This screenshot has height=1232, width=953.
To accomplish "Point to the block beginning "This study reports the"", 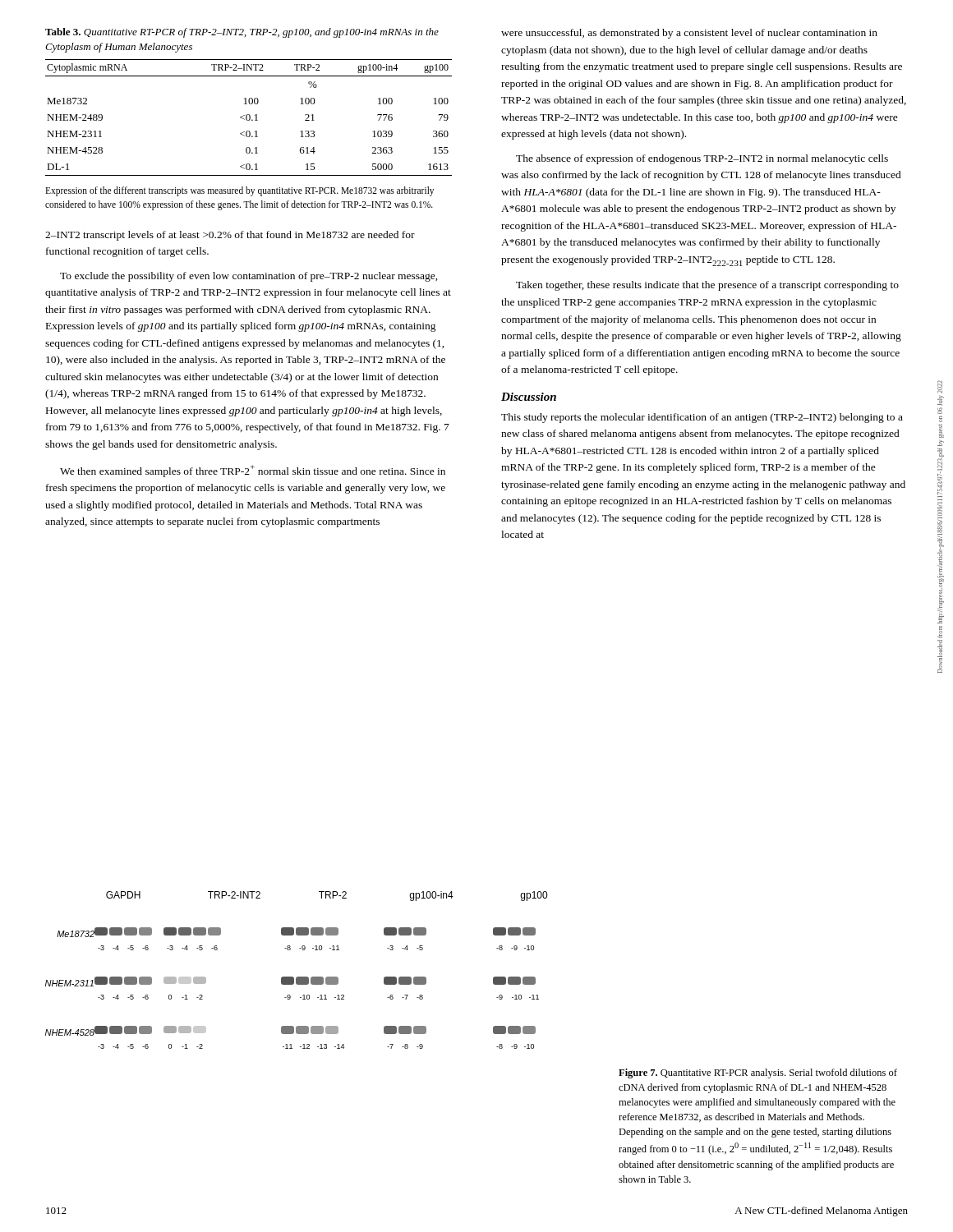I will pos(705,476).
